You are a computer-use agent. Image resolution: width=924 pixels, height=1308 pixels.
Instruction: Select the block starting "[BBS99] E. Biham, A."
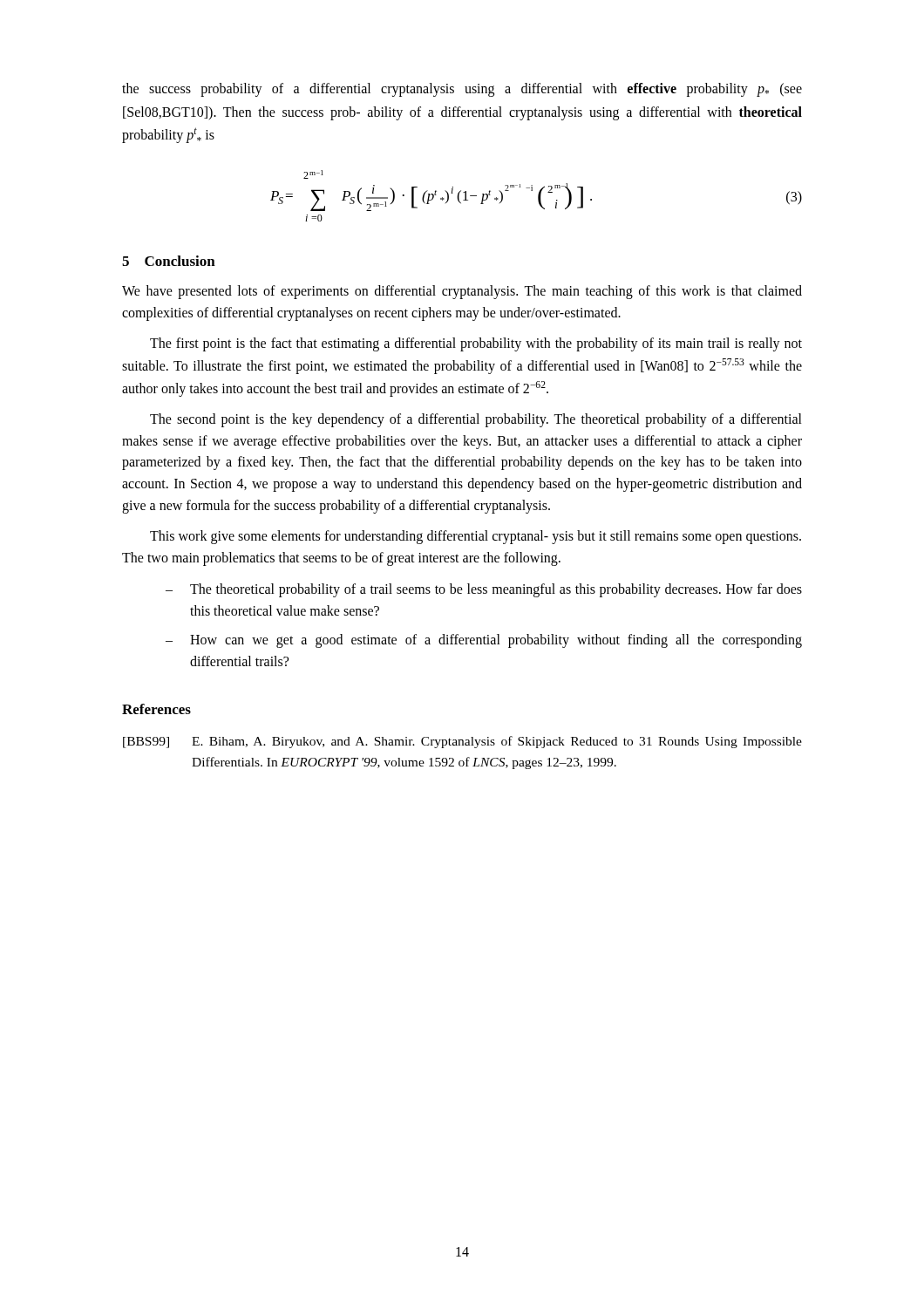pyautogui.click(x=462, y=751)
